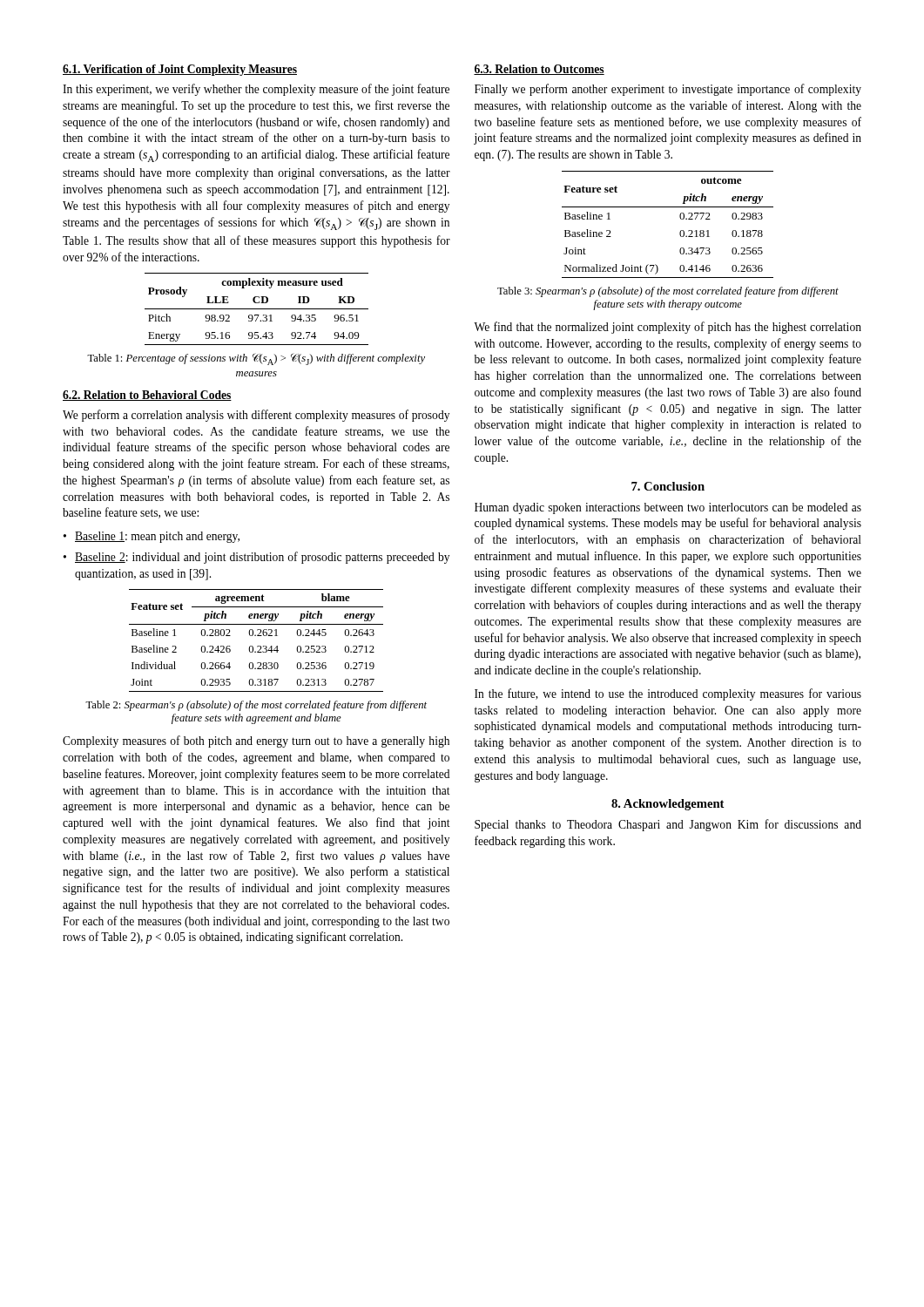Image resolution: width=924 pixels, height=1307 pixels.
Task: Point to the text starting "We find that the normalized"
Action: click(668, 393)
